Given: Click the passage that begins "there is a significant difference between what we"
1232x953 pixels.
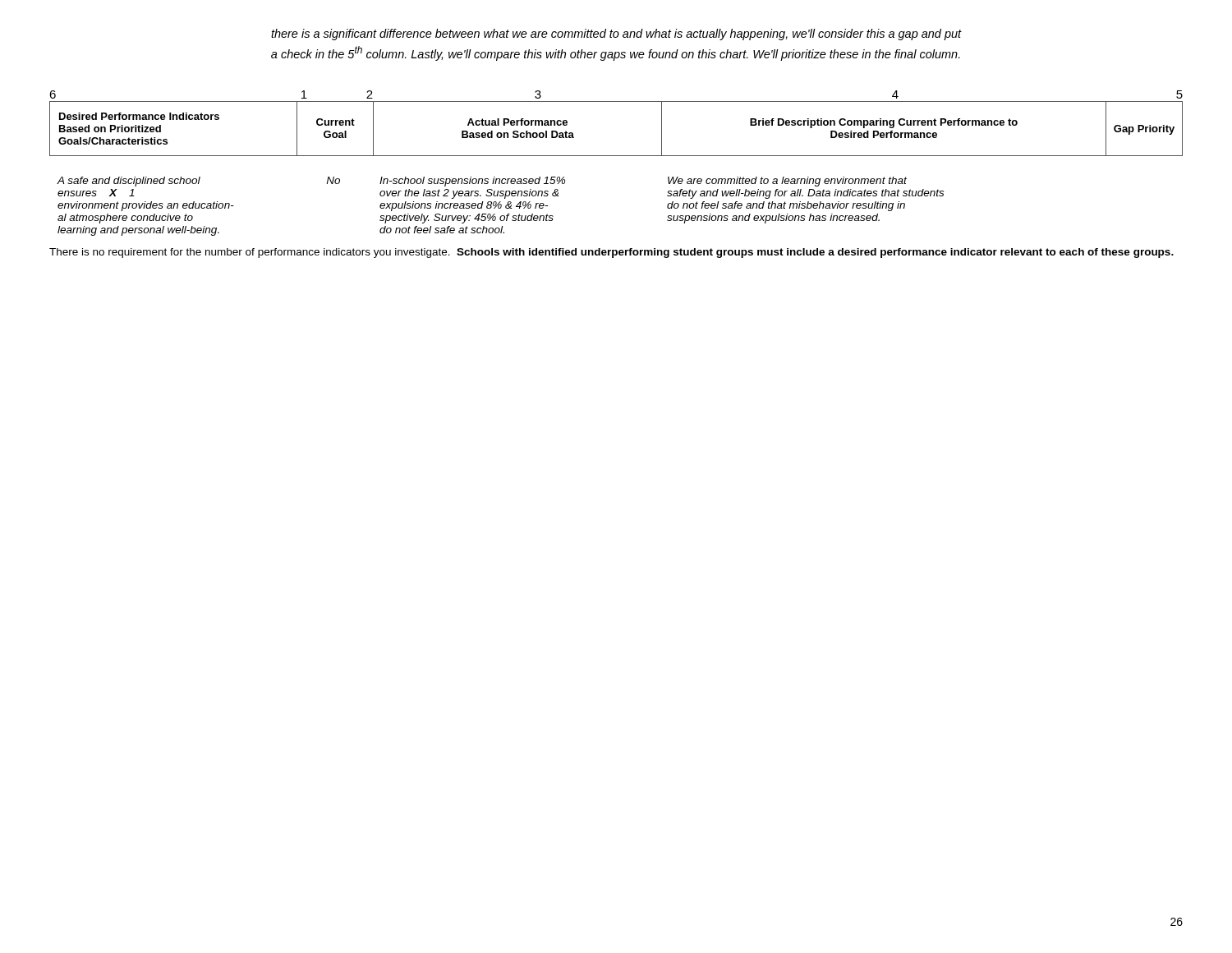Looking at the screenshot, I should (x=616, y=44).
